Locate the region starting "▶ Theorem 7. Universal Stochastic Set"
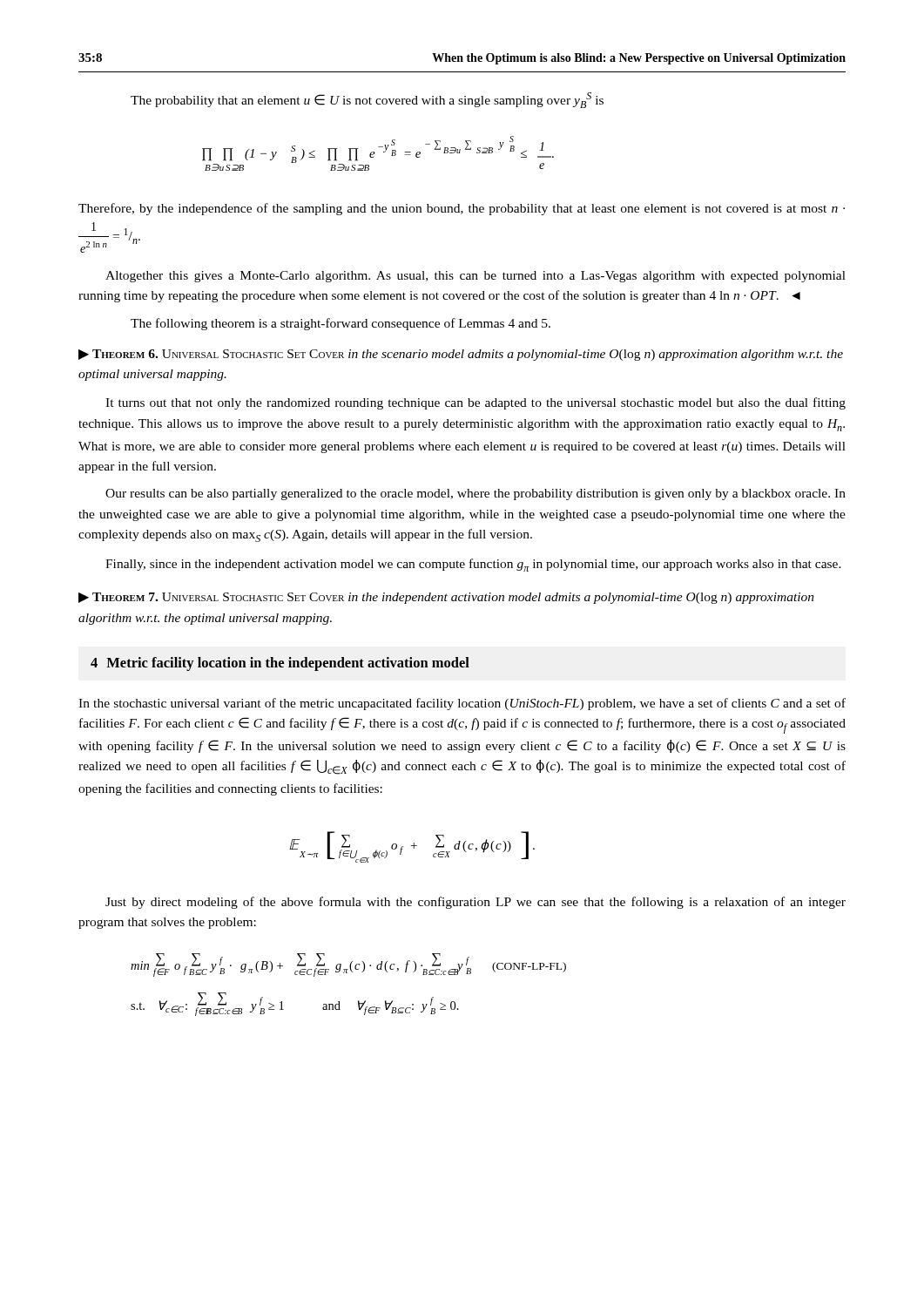924x1307 pixels. tap(446, 607)
